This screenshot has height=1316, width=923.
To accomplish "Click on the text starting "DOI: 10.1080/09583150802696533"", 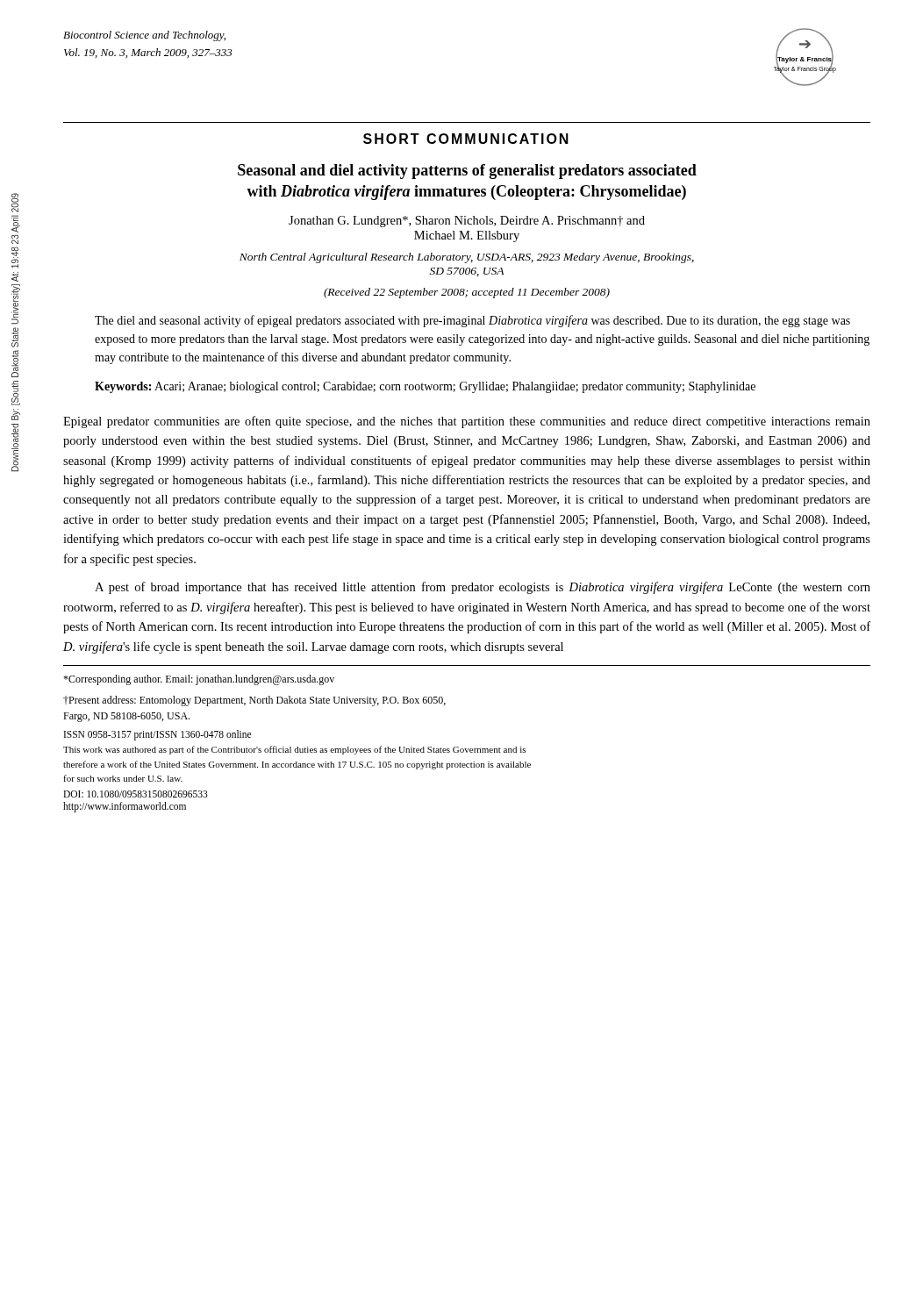I will pyautogui.click(x=135, y=794).
